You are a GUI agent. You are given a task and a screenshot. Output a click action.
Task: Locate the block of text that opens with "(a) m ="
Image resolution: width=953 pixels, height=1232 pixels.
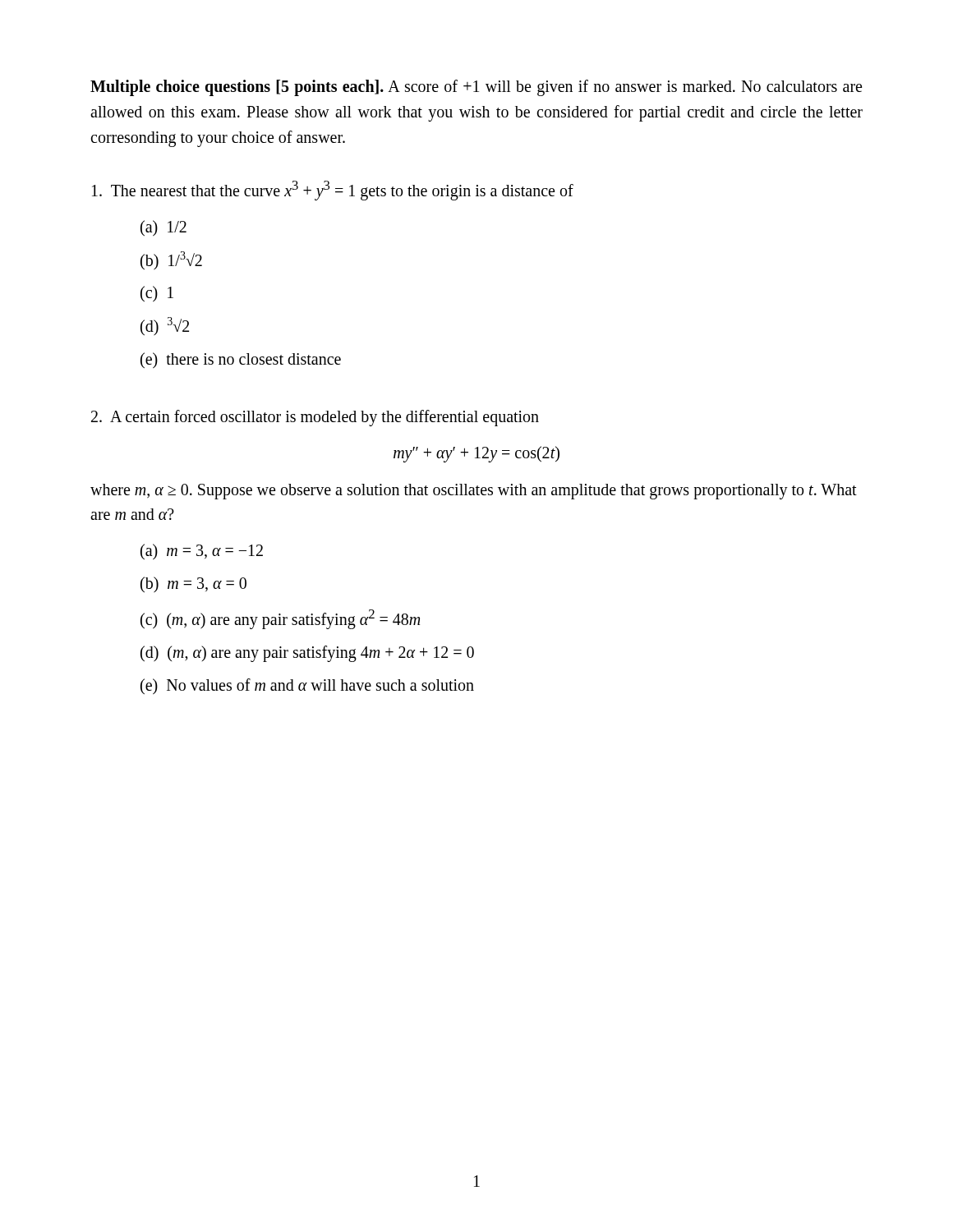202,550
